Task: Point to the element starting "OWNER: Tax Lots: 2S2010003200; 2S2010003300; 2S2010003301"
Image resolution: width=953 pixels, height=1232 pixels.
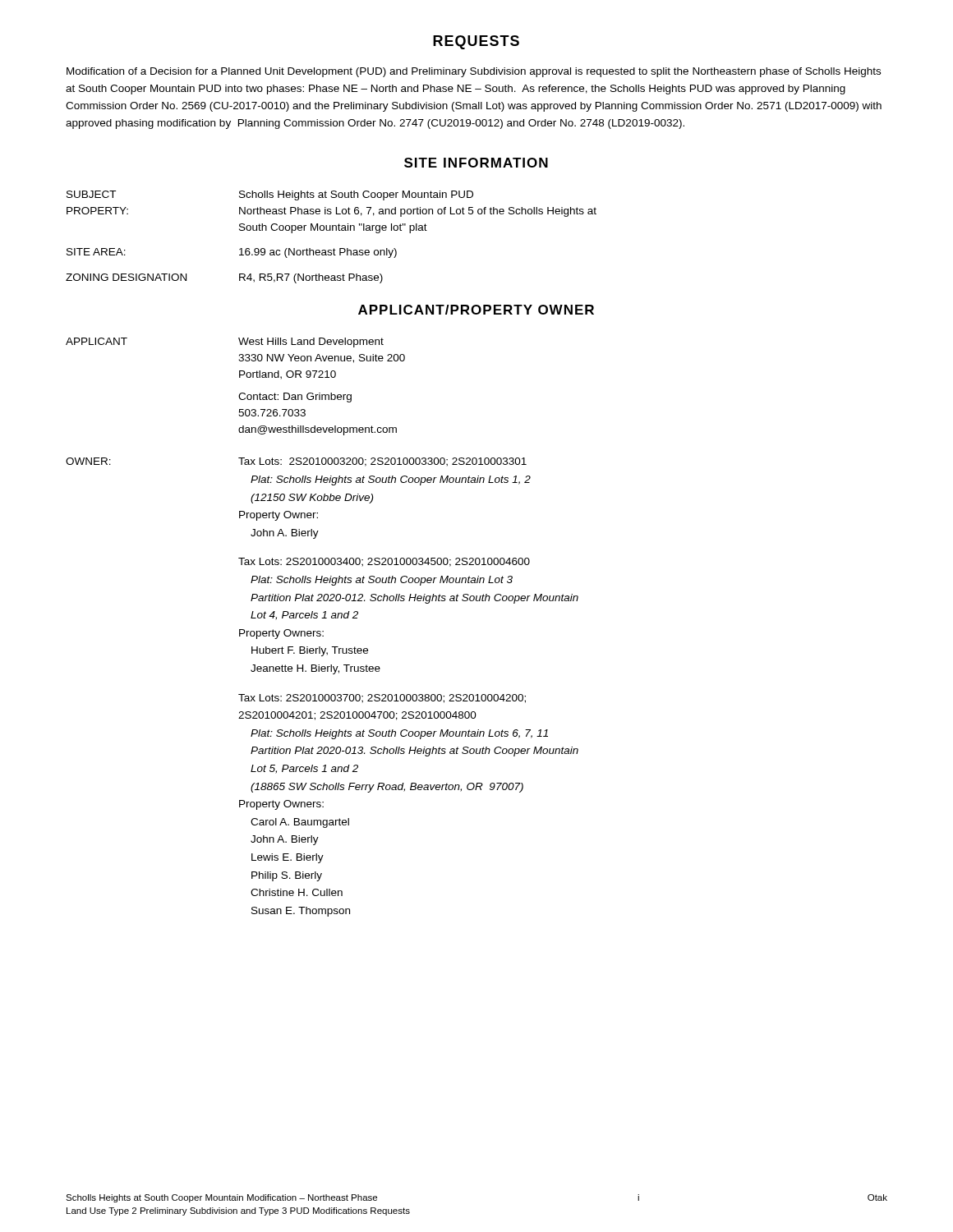Action: point(296,462)
